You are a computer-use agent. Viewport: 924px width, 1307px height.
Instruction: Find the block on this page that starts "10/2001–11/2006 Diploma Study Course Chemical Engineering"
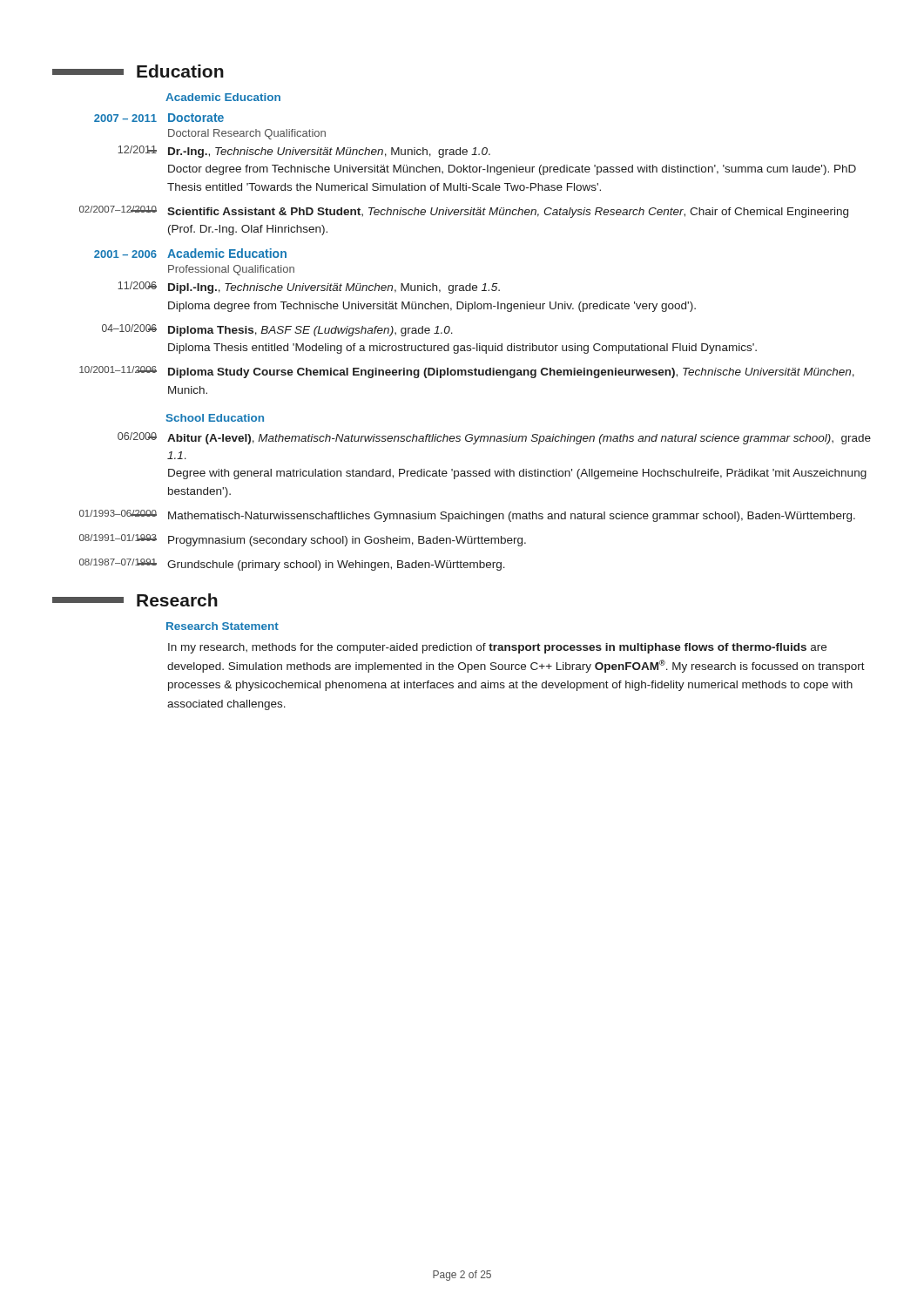(462, 381)
